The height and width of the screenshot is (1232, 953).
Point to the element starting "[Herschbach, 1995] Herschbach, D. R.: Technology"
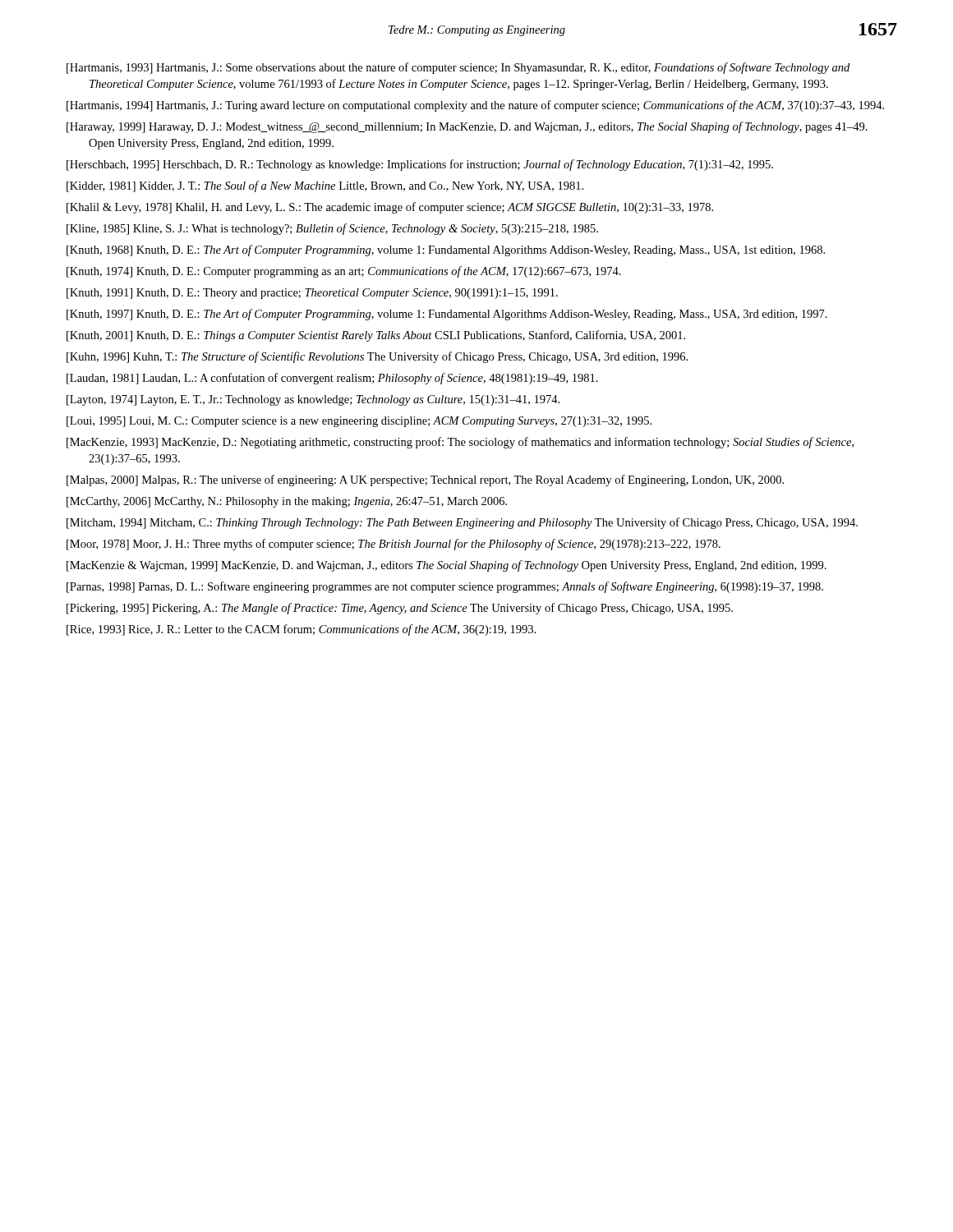point(420,164)
